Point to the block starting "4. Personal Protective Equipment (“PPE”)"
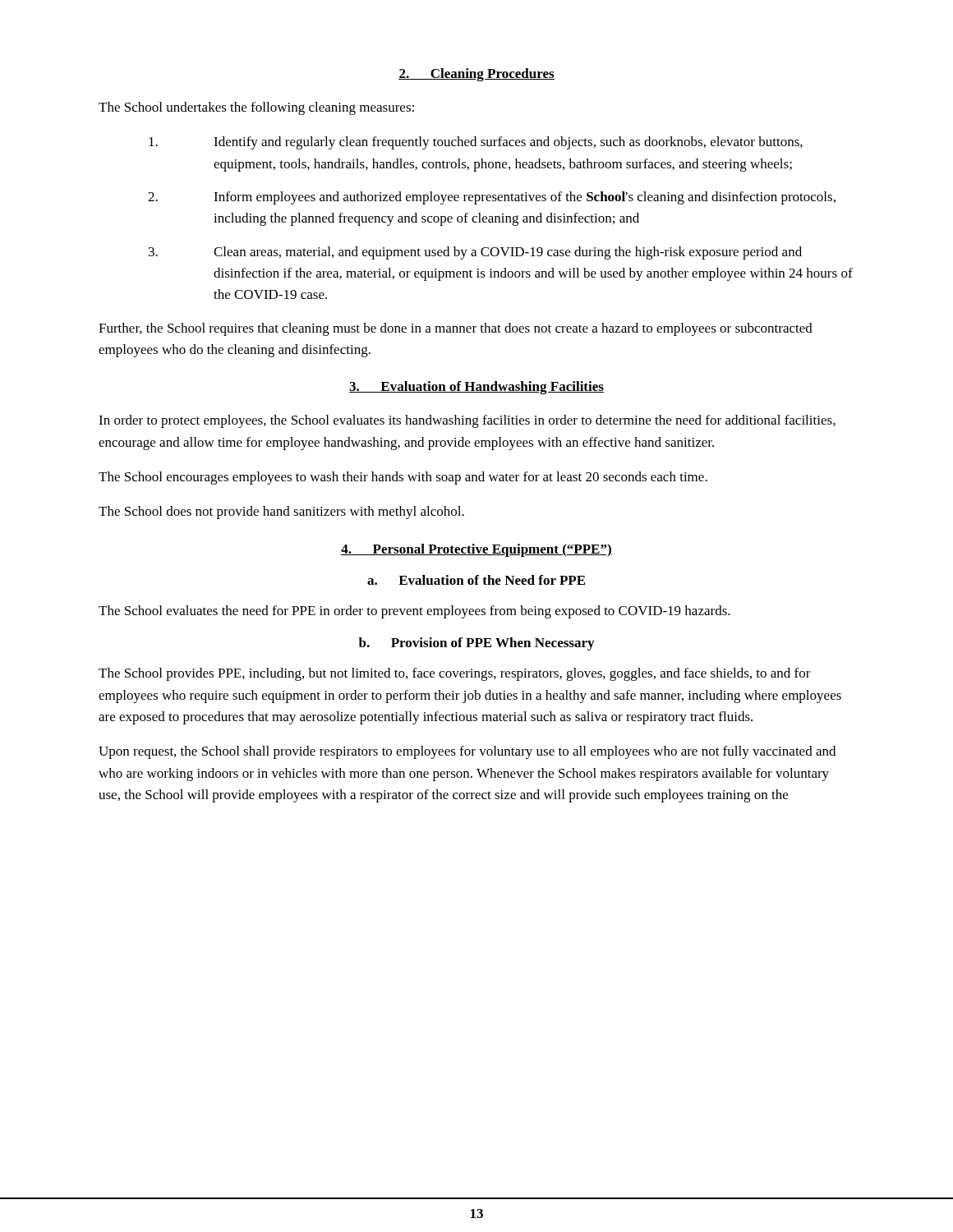The height and width of the screenshot is (1232, 953). 476,549
